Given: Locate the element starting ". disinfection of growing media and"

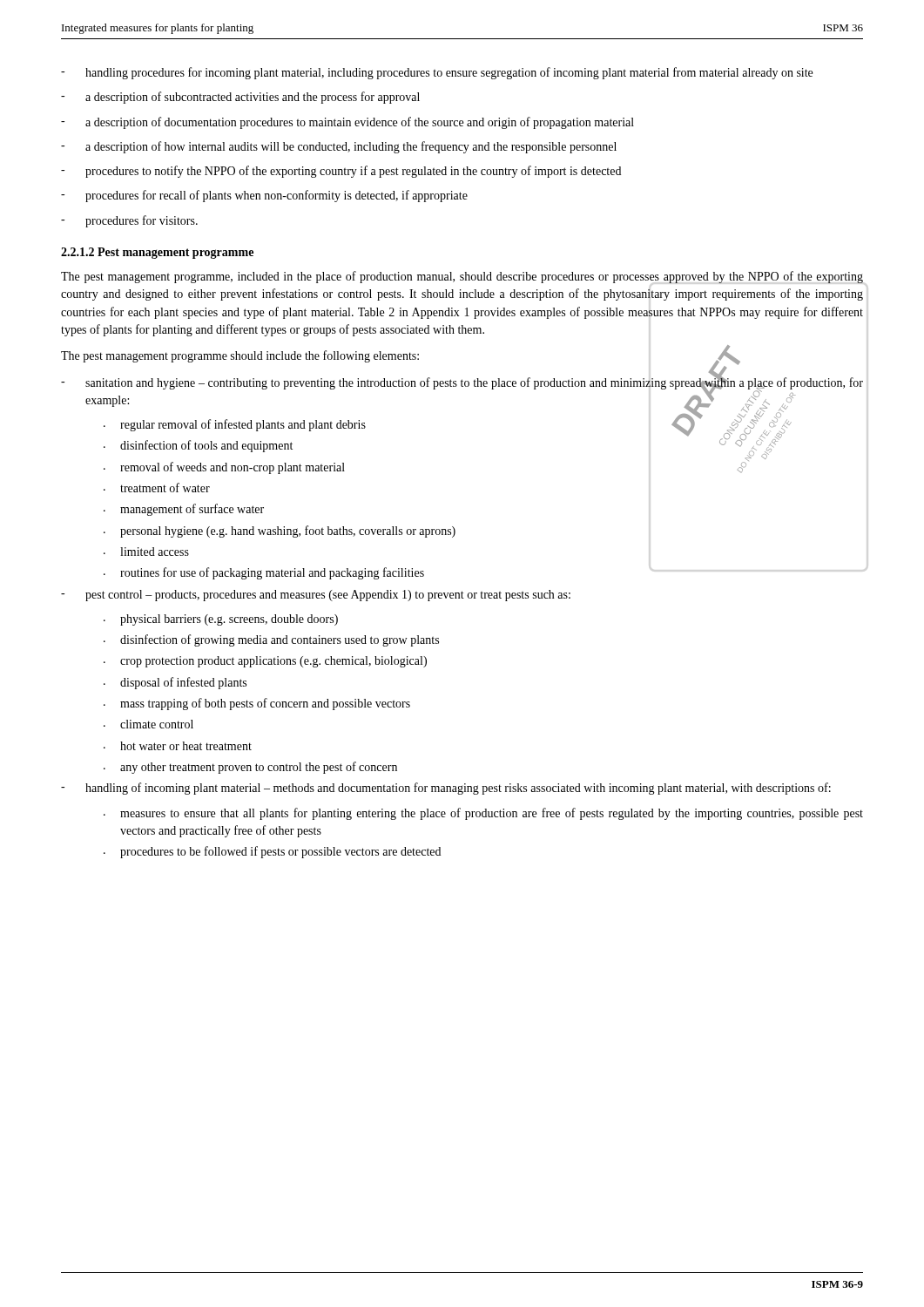Looking at the screenshot, I should coord(271,640).
